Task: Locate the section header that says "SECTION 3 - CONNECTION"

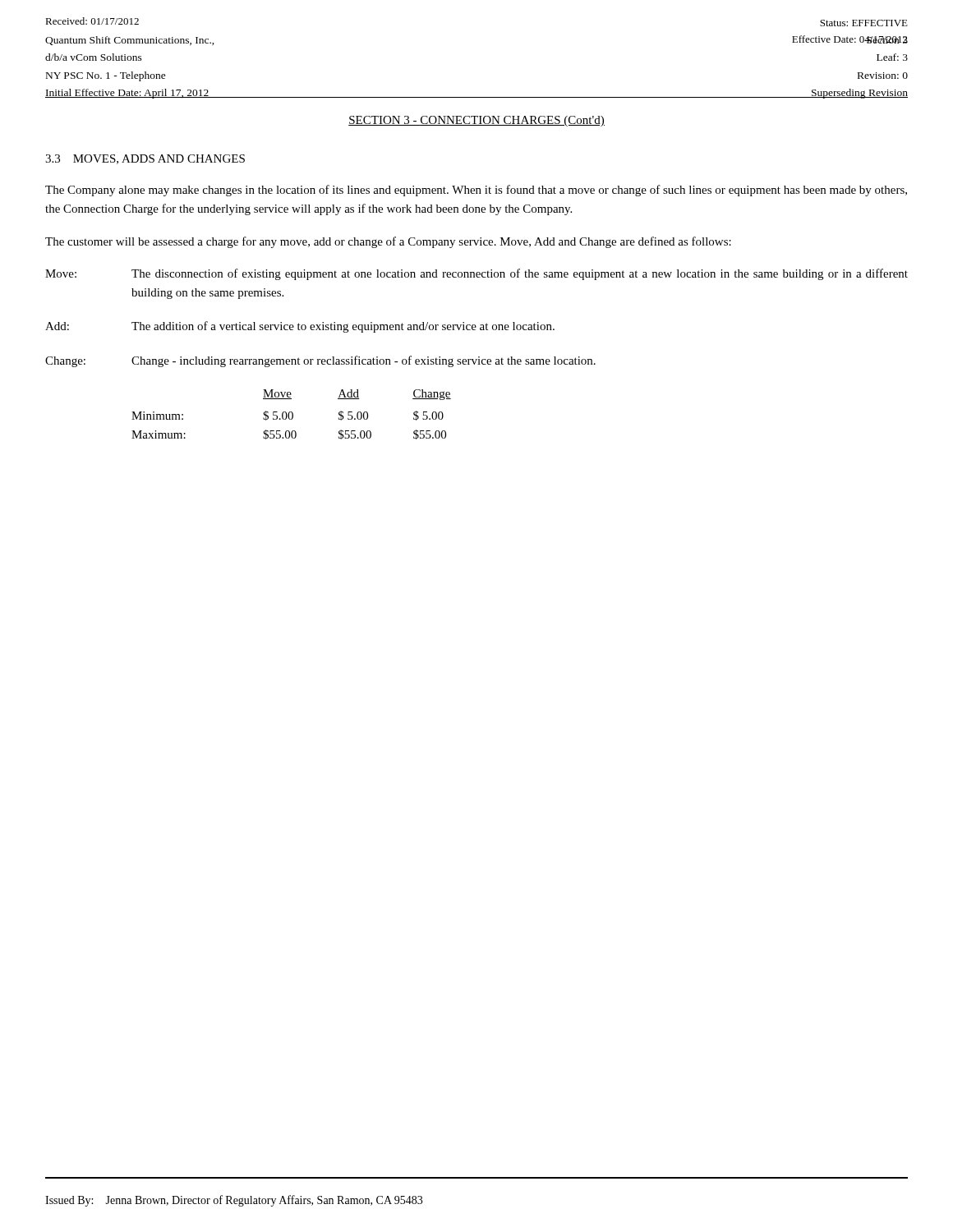Action: point(476,120)
